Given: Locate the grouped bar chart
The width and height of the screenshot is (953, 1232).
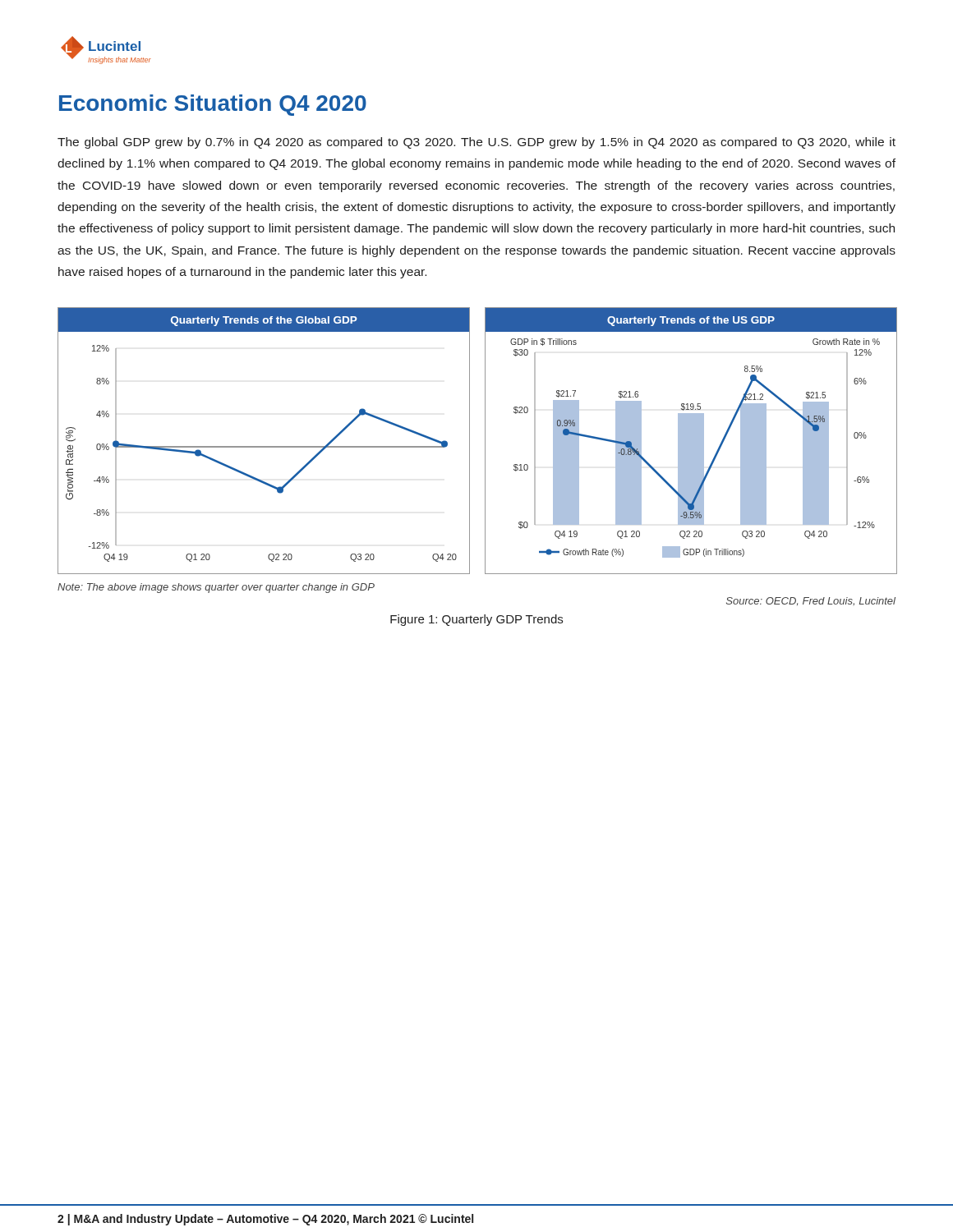Looking at the screenshot, I should (x=691, y=441).
